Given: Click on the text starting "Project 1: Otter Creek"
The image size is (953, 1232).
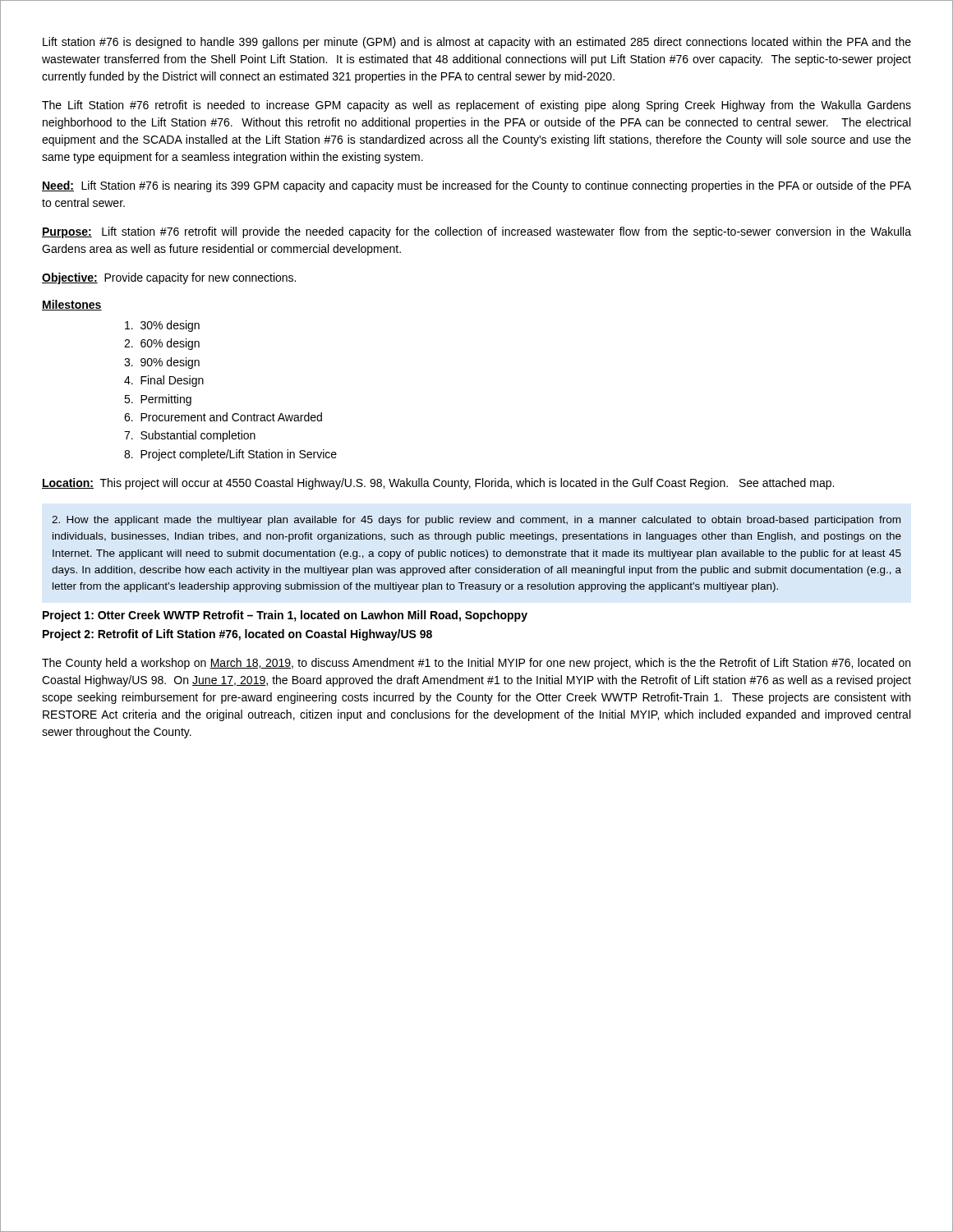Looking at the screenshot, I should coord(285,625).
